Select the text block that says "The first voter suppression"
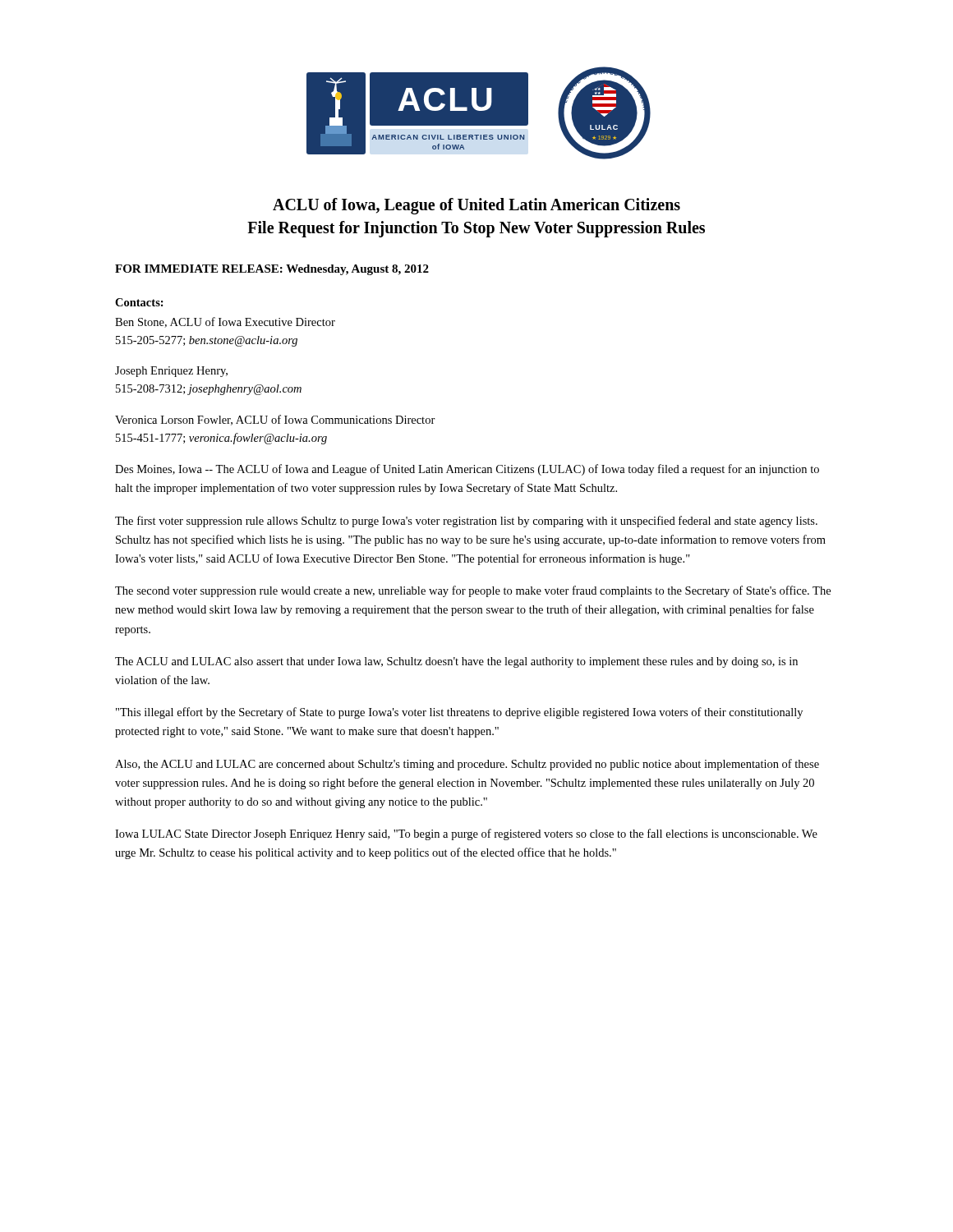953x1232 pixels. [470, 539]
